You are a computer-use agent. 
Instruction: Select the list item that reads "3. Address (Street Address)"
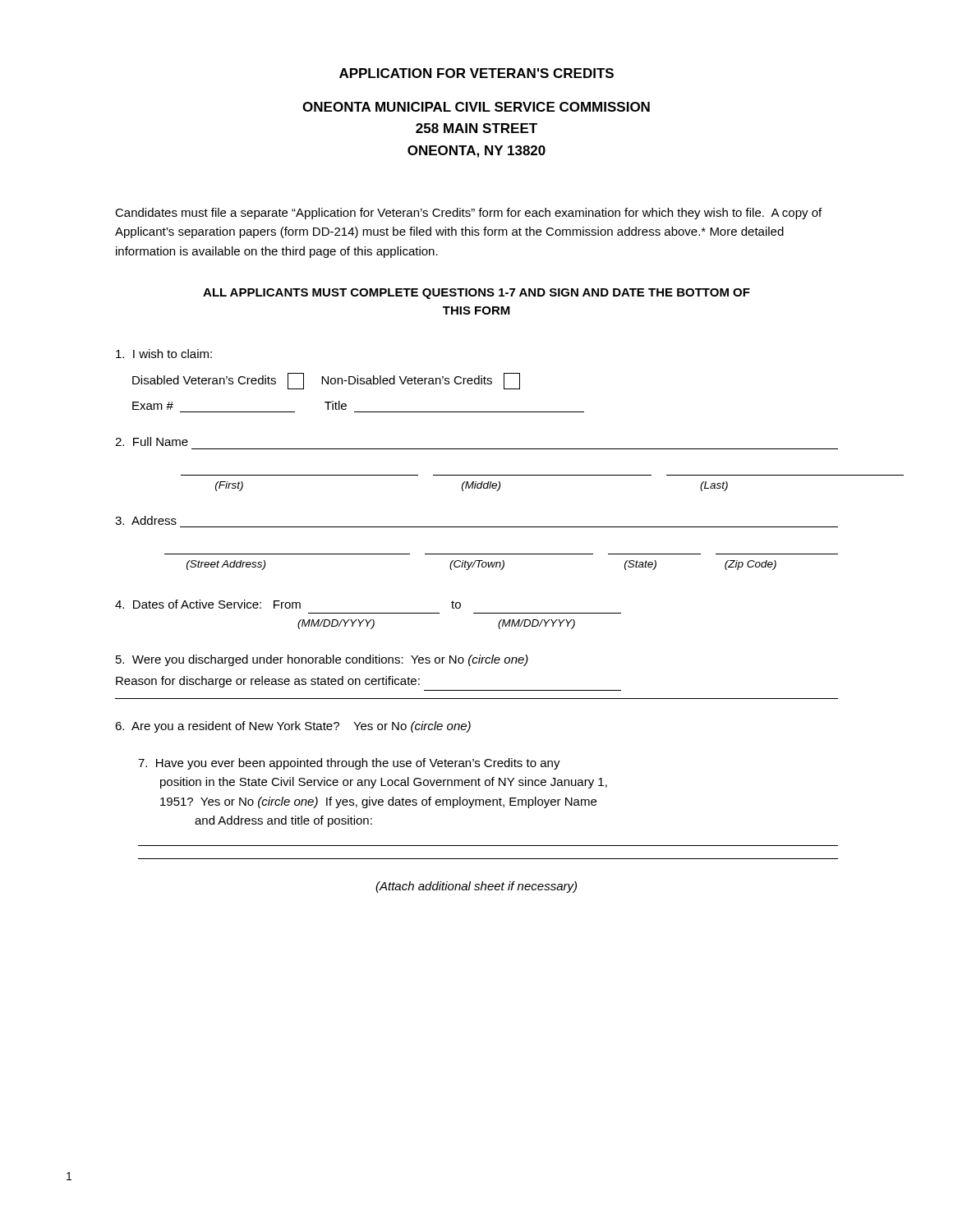pos(476,542)
